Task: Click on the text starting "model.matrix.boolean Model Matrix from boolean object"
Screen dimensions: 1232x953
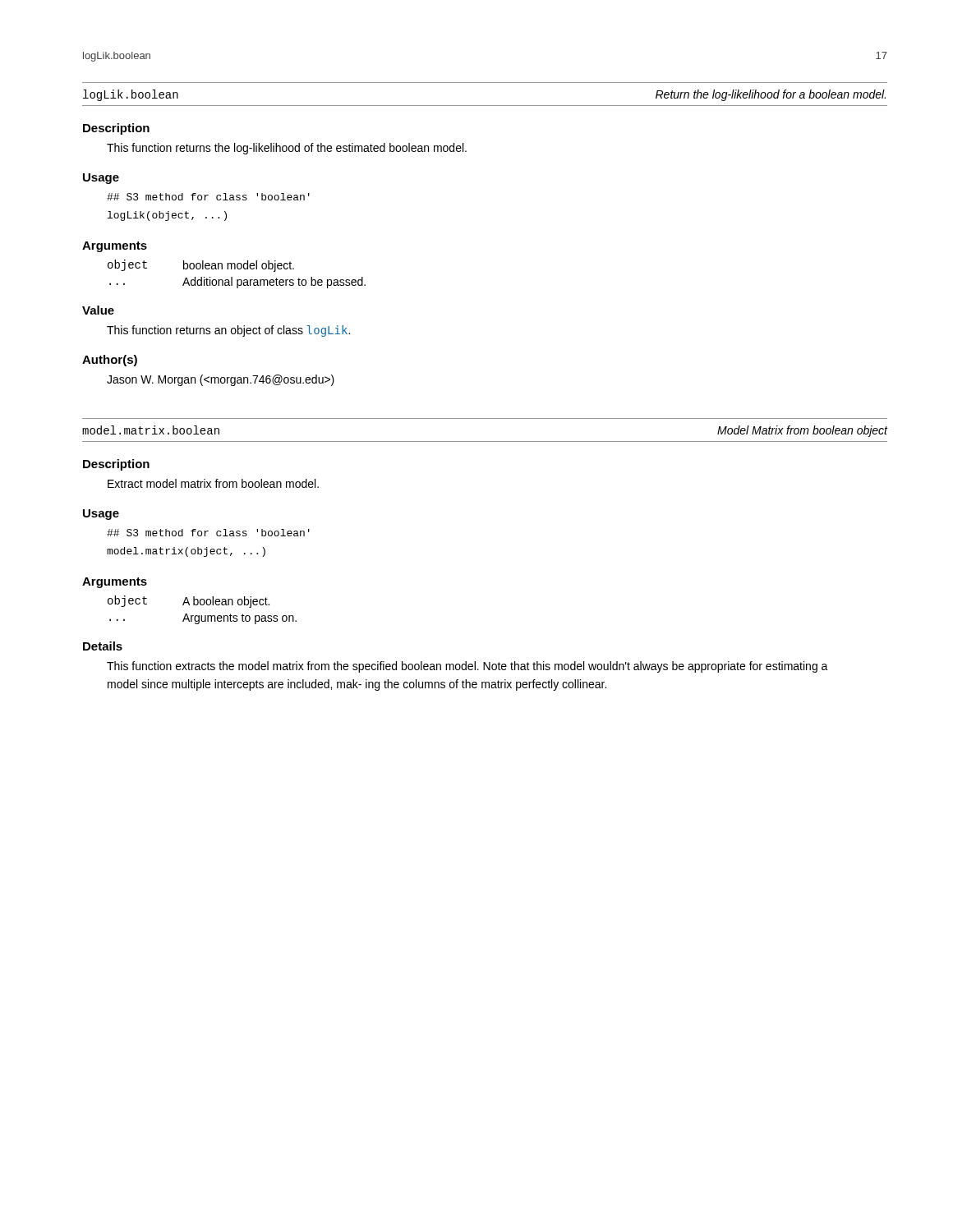Action: (x=485, y=431)
